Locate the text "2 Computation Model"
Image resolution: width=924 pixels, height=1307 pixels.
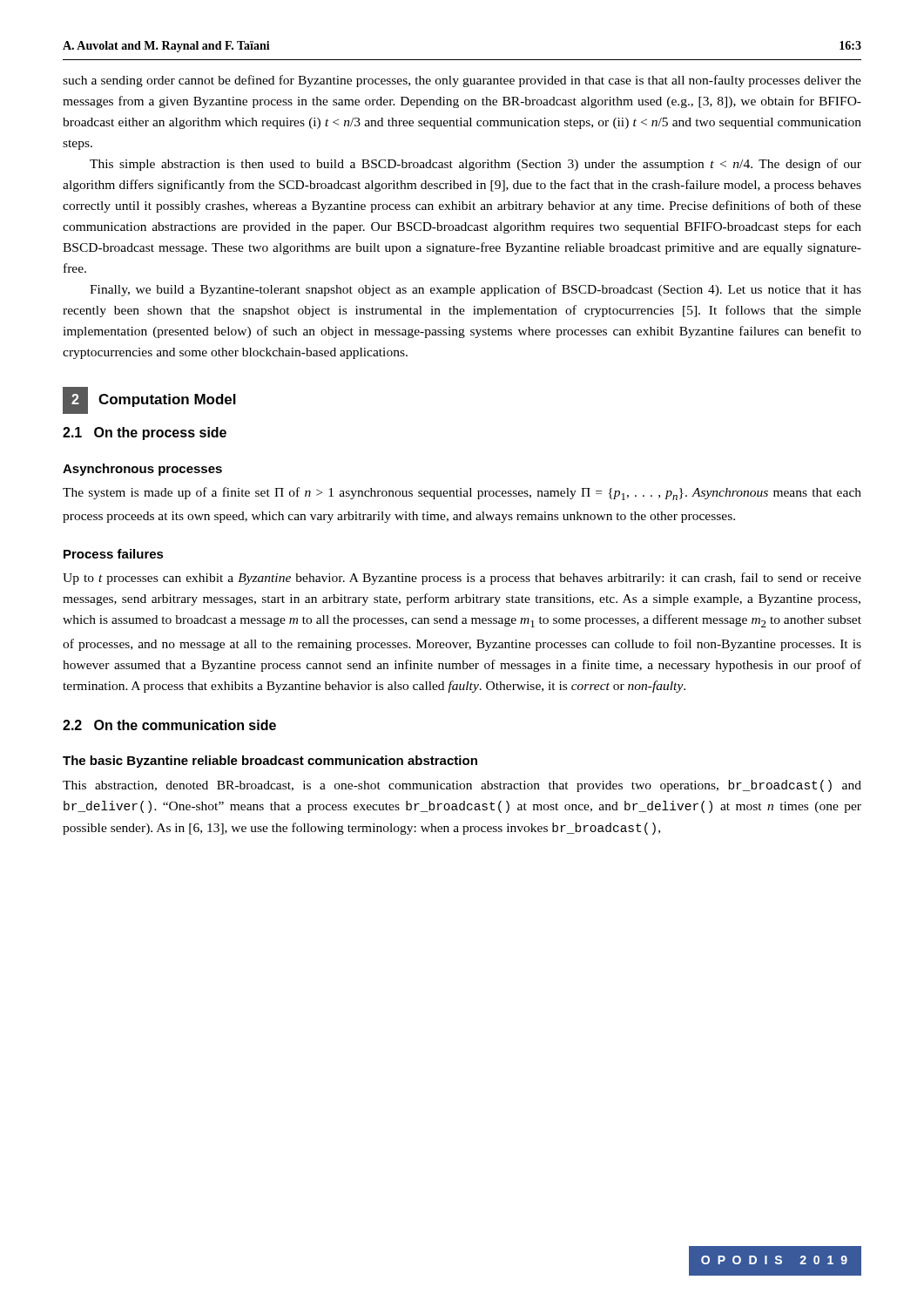(150, 400)
